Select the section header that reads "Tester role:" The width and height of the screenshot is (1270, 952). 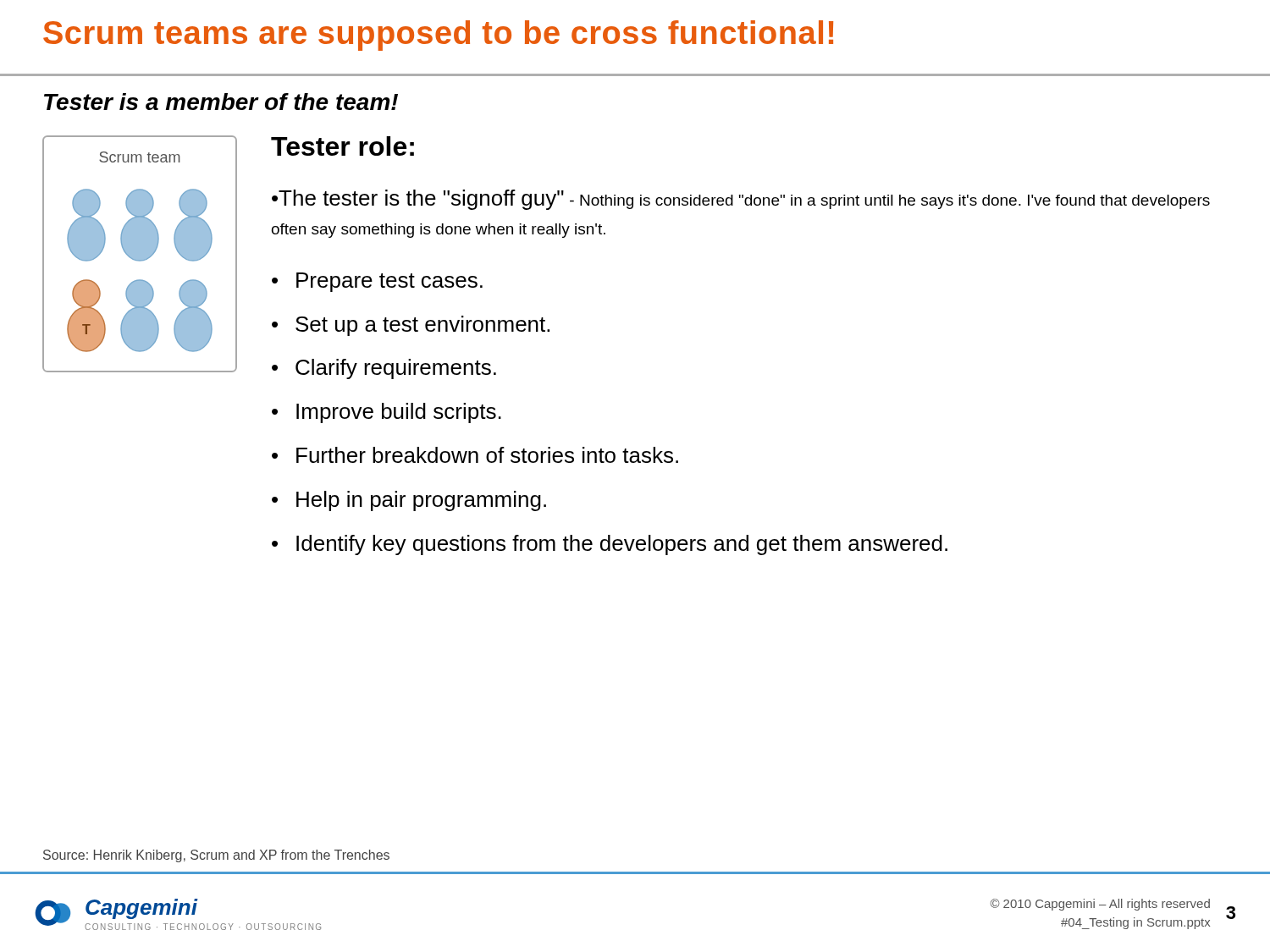click(x=344, y=146)
